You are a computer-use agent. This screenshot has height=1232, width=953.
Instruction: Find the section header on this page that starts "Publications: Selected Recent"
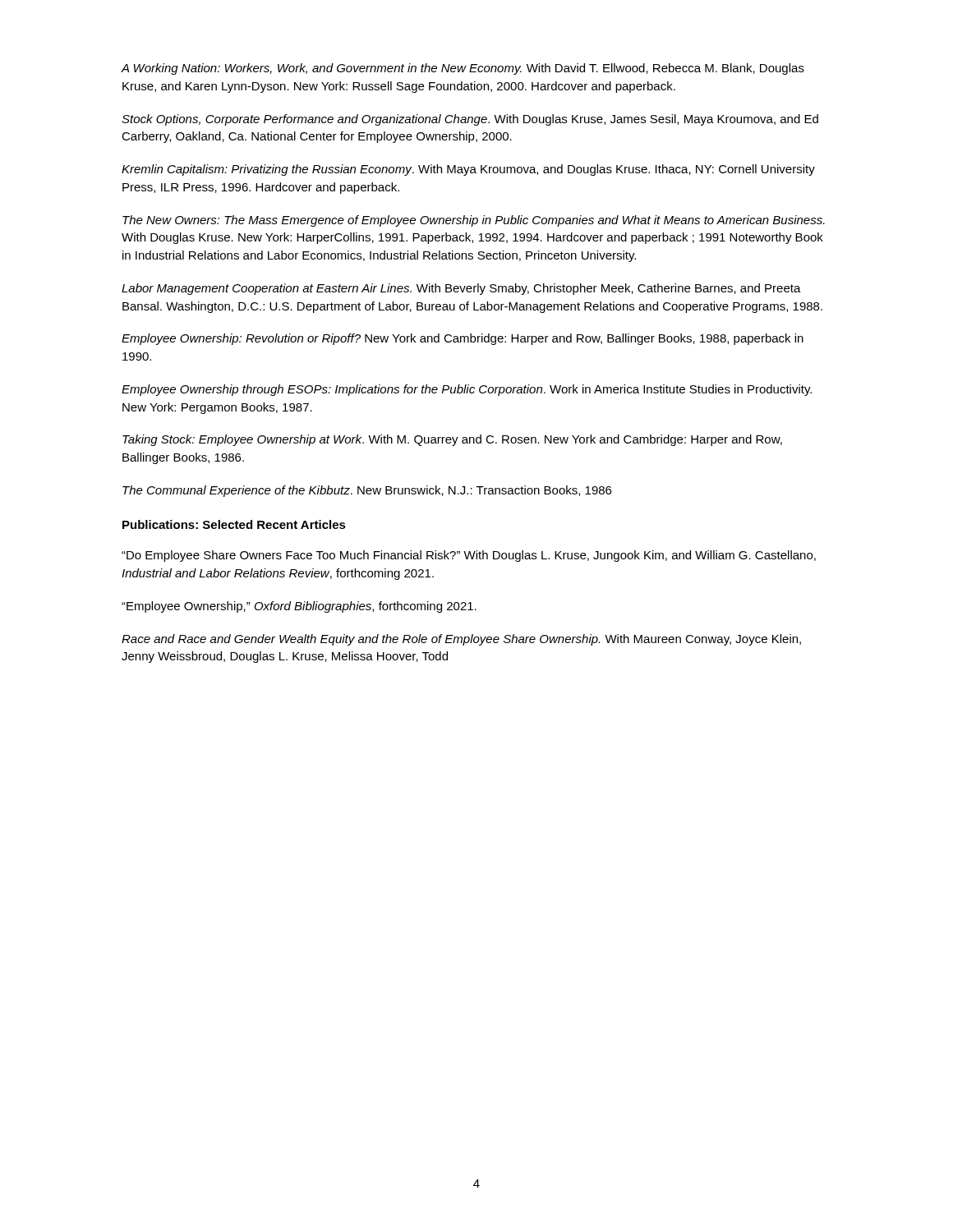(x=234, y=524)
